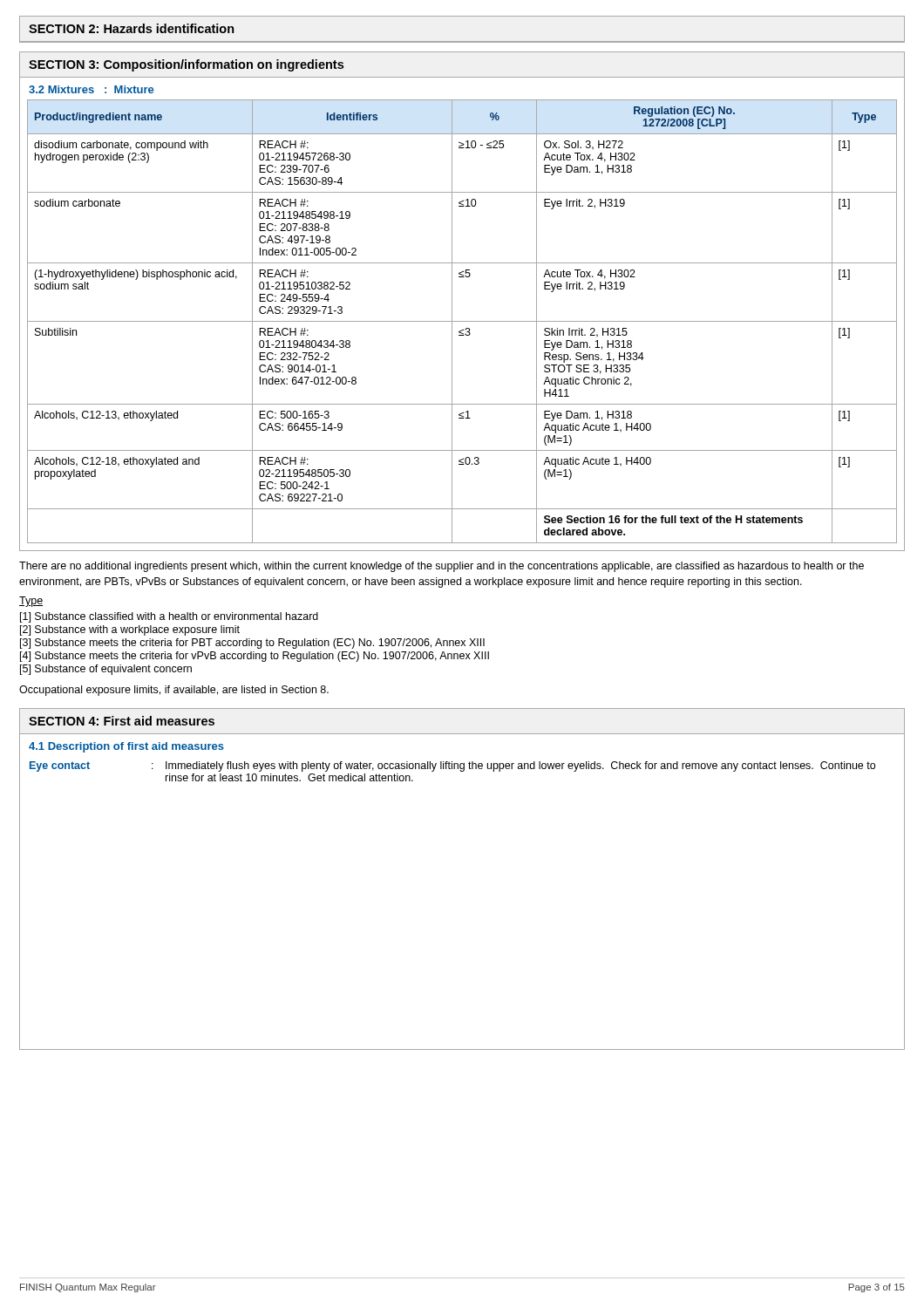Find the block starting "[1] Substance classified with a health or"
This screenshot has width=924, height=1308.
click(169, 617)
